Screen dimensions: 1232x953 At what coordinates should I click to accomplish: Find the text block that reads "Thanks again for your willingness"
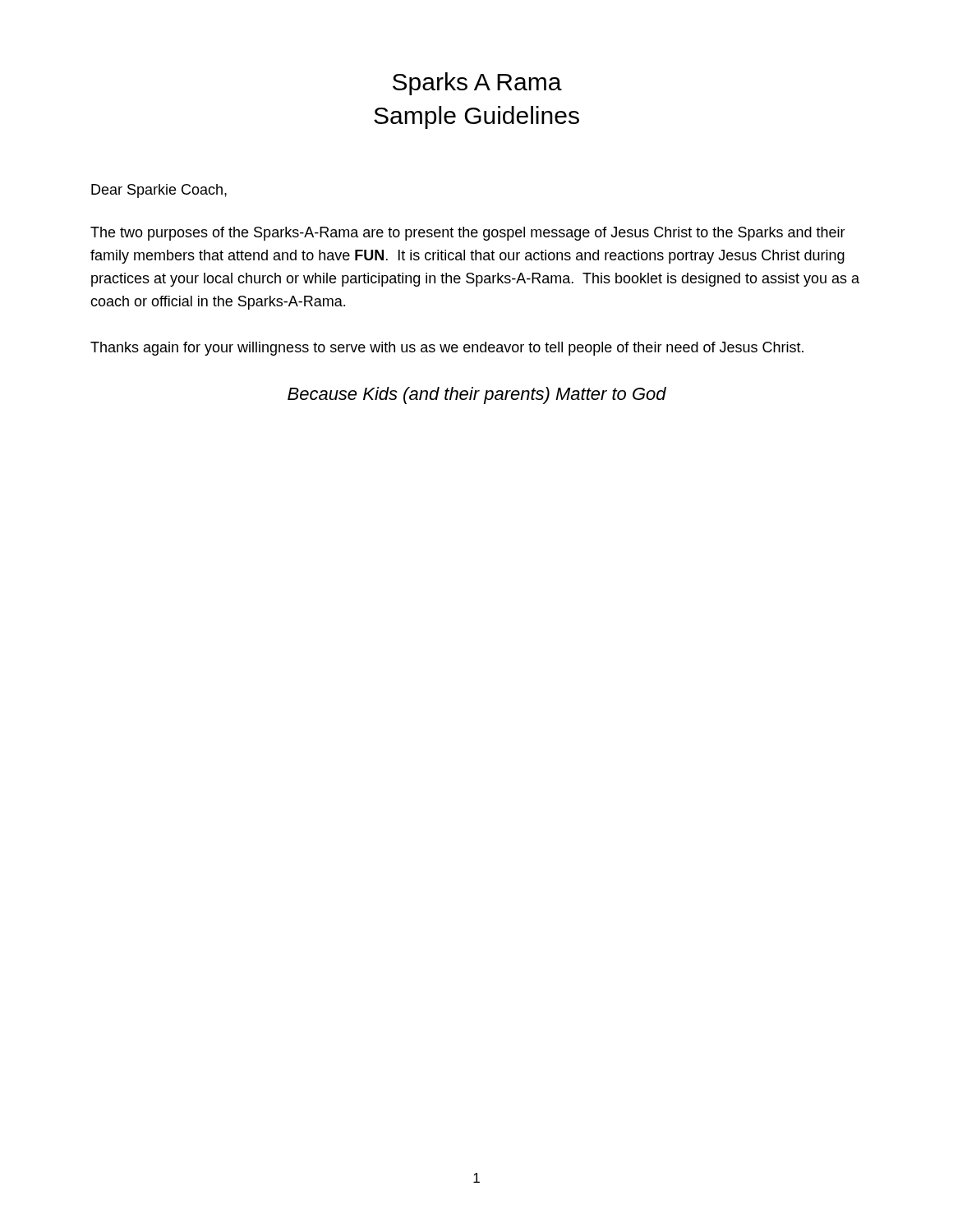pyautogui.click(x=448, y=347)
